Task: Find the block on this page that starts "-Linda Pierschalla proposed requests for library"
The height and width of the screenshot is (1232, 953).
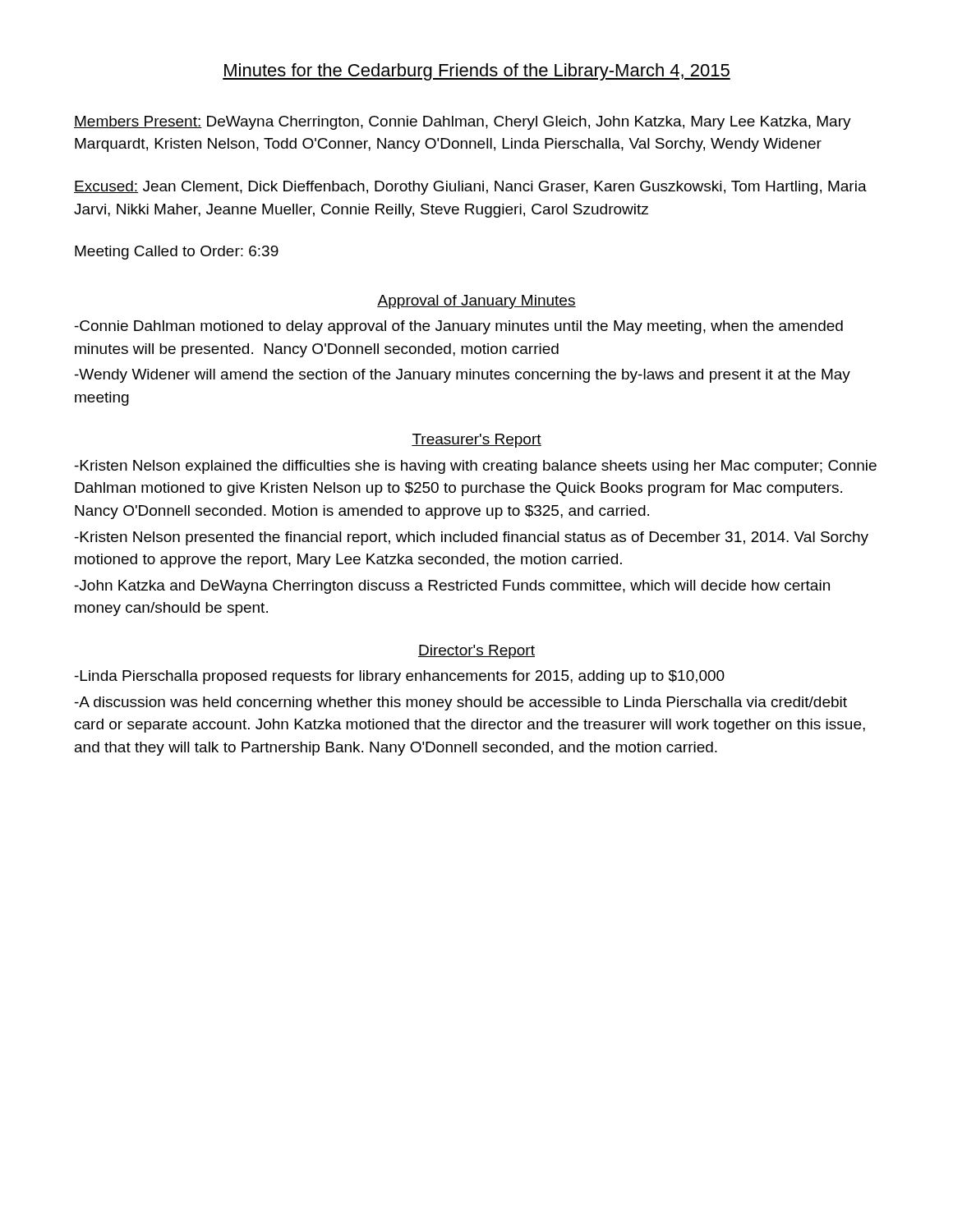Action: [x=399, y=676]
